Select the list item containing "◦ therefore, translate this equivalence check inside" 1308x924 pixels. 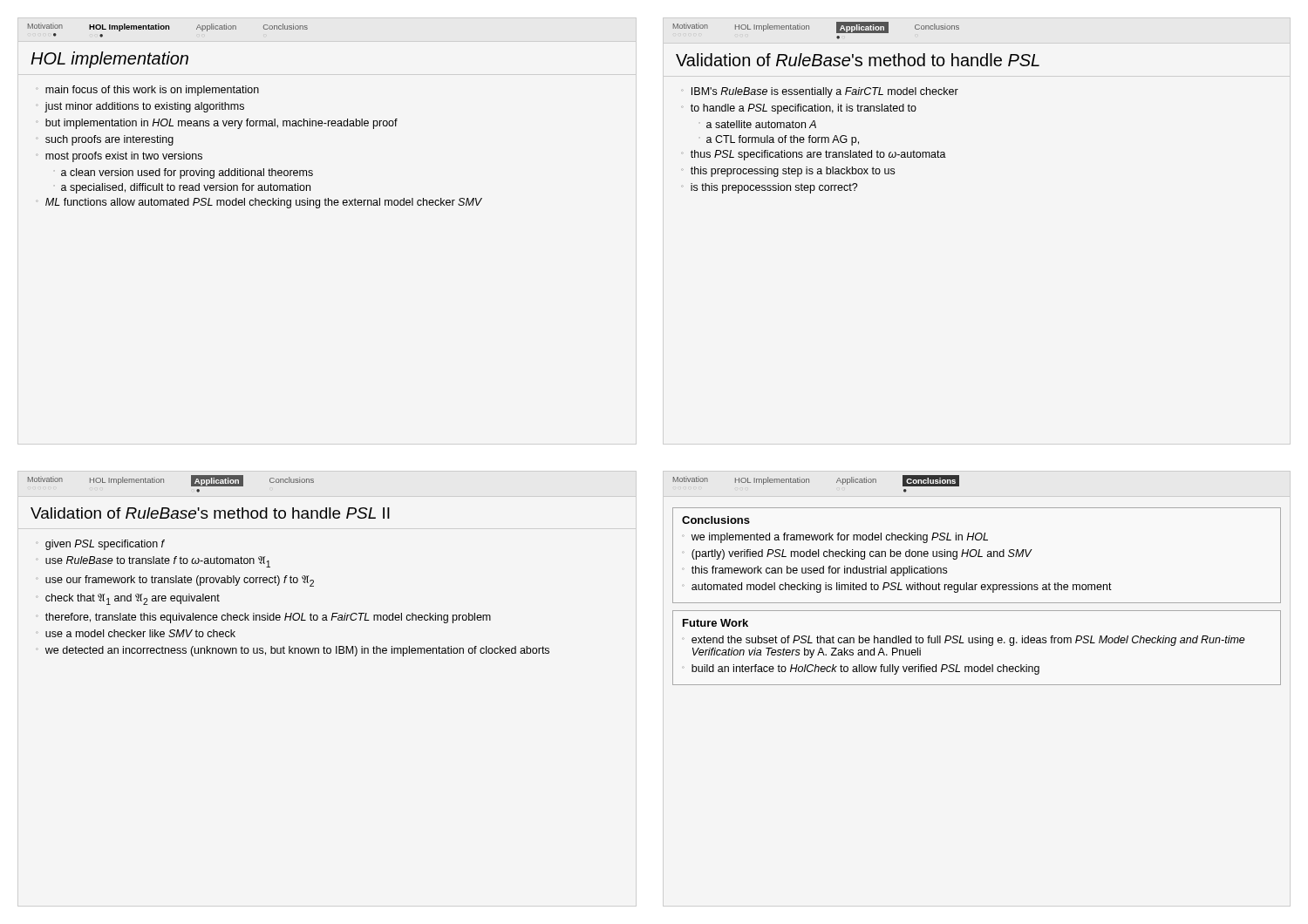tap(263, 617)
